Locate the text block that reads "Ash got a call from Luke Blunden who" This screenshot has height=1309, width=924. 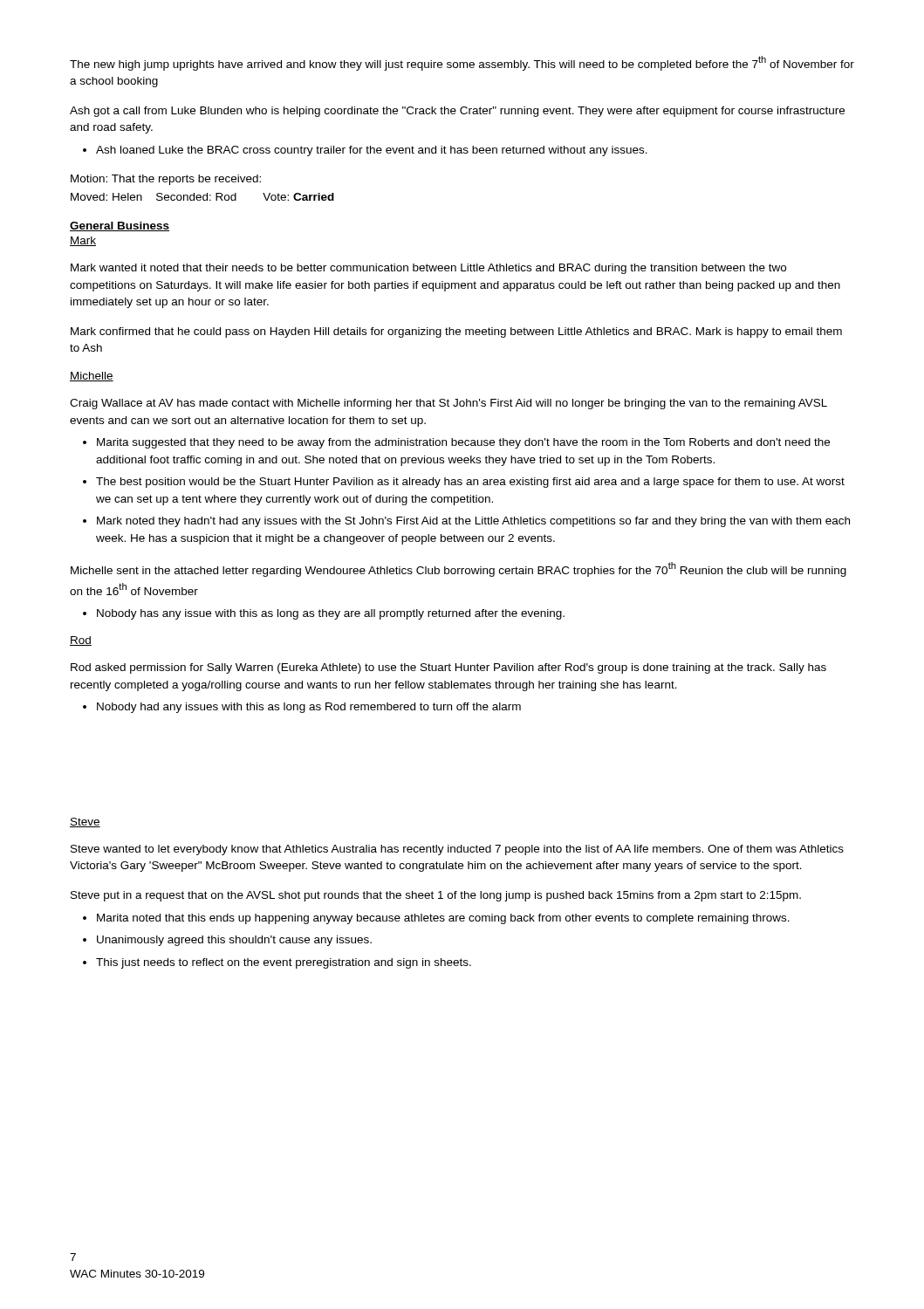457,112
